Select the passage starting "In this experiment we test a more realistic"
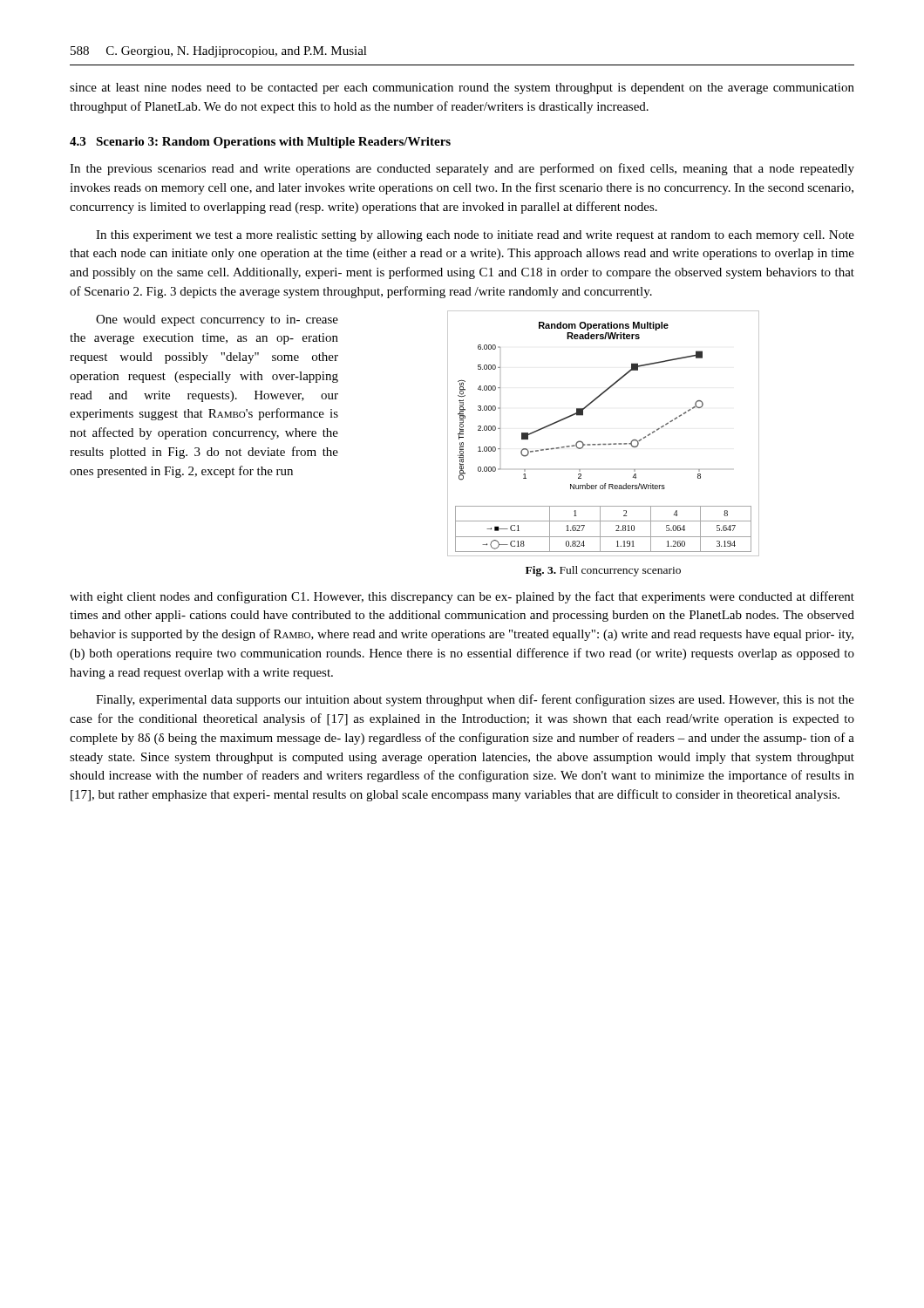The height and width of the screenshot is (1308, 924). 462,263
